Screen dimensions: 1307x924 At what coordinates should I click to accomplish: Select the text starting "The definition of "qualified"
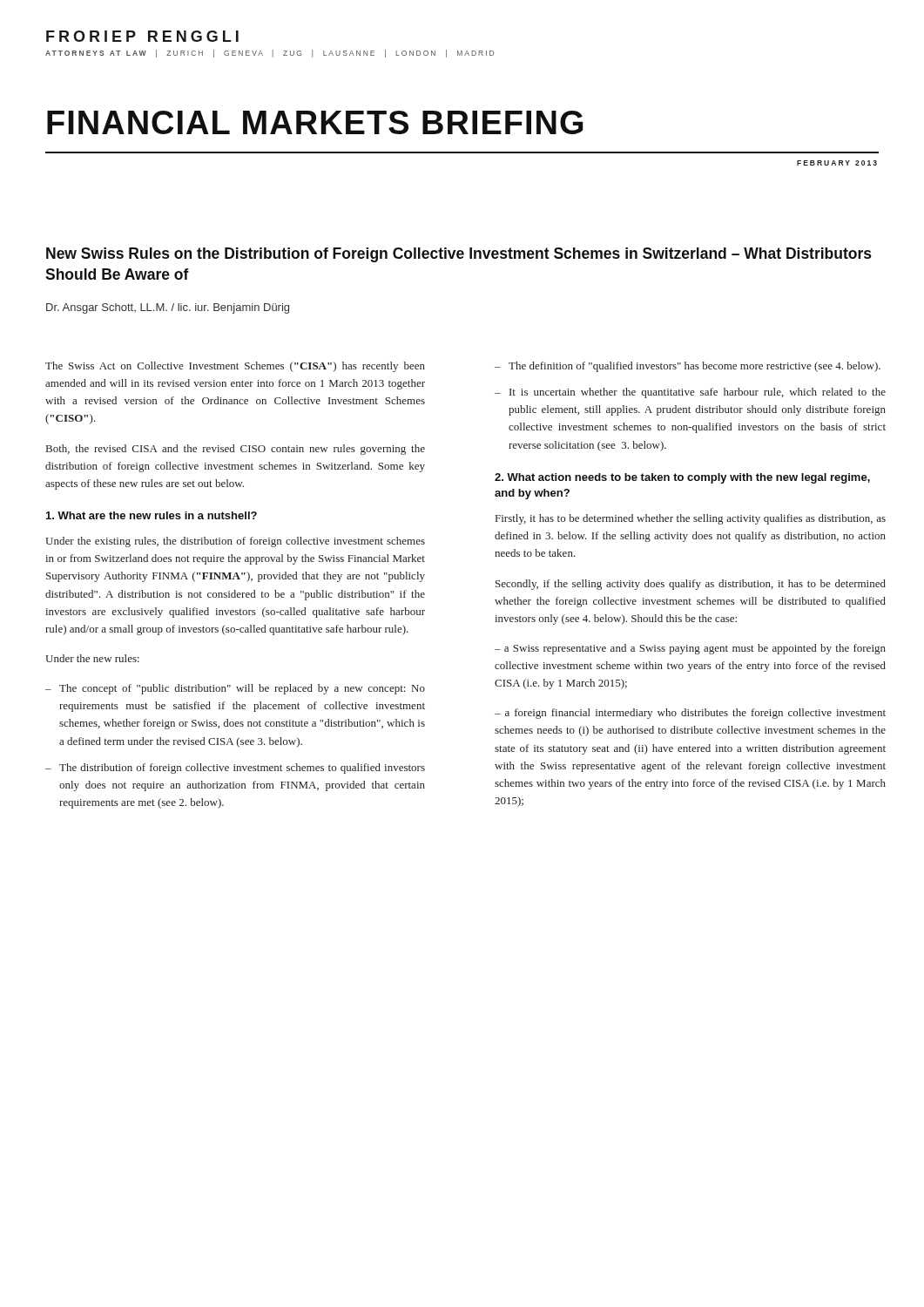click(x=690, y=366)
